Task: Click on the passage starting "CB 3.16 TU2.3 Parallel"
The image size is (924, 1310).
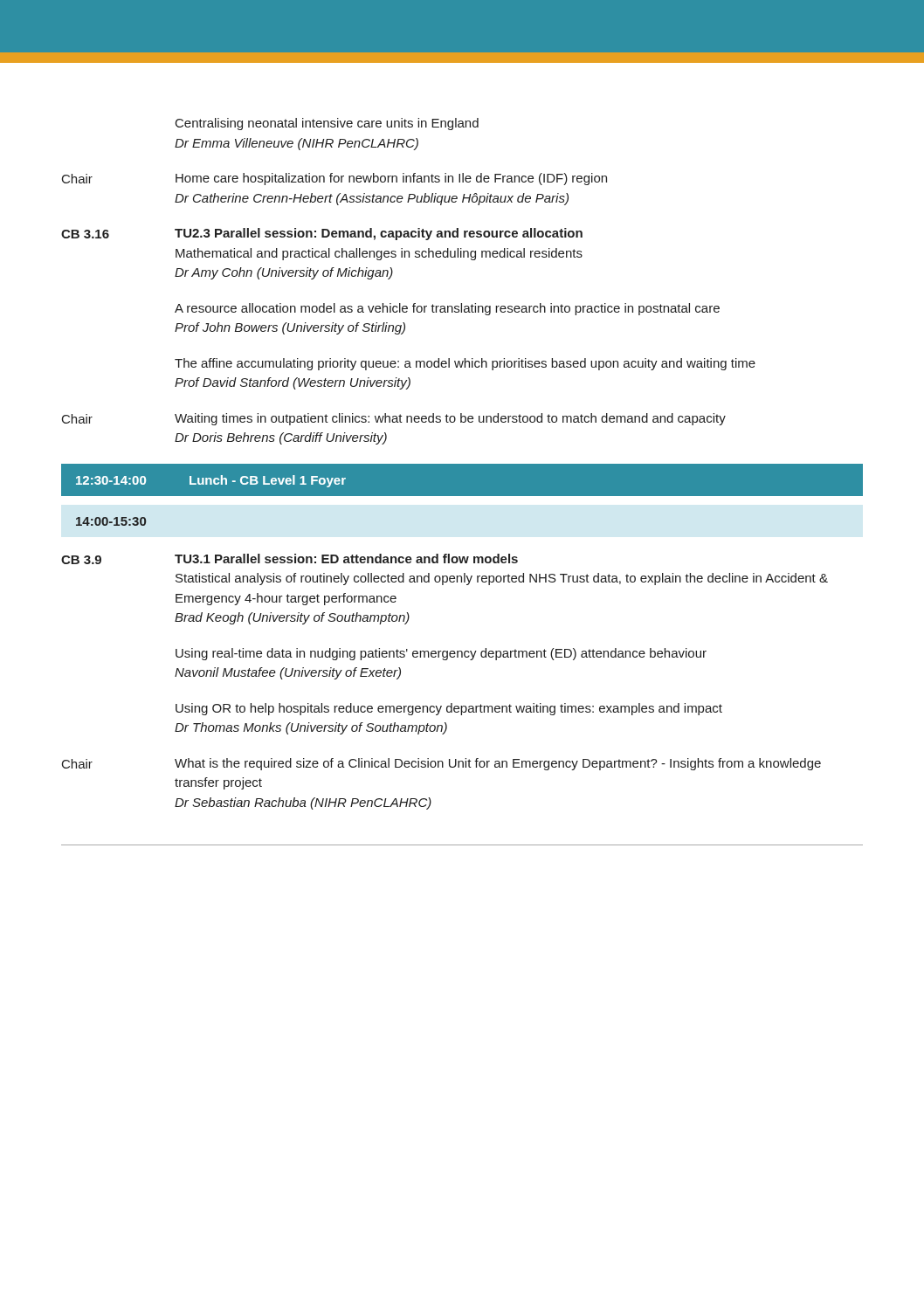Action: [462, 253]
